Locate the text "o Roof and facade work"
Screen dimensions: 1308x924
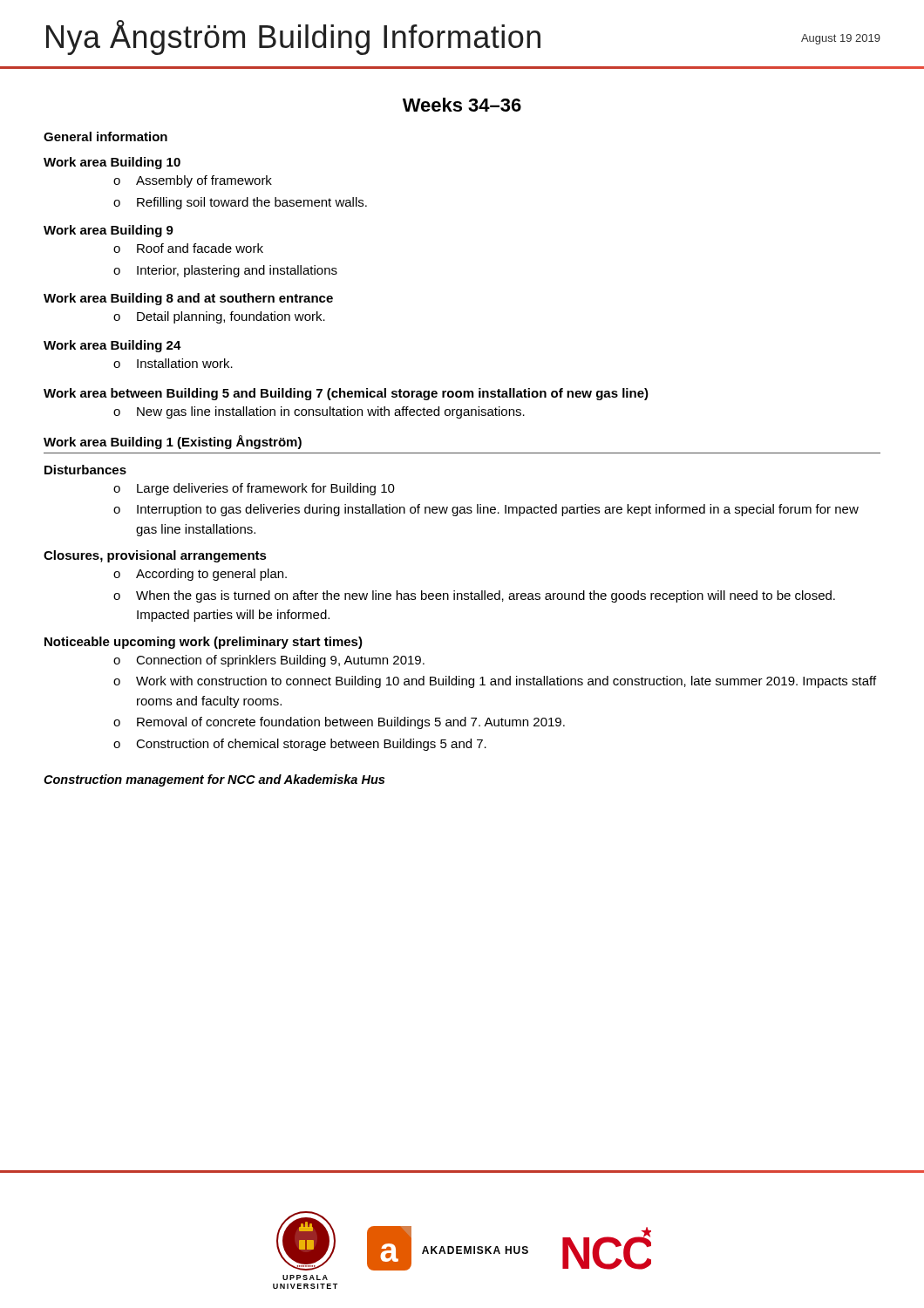tap(188, 248)
